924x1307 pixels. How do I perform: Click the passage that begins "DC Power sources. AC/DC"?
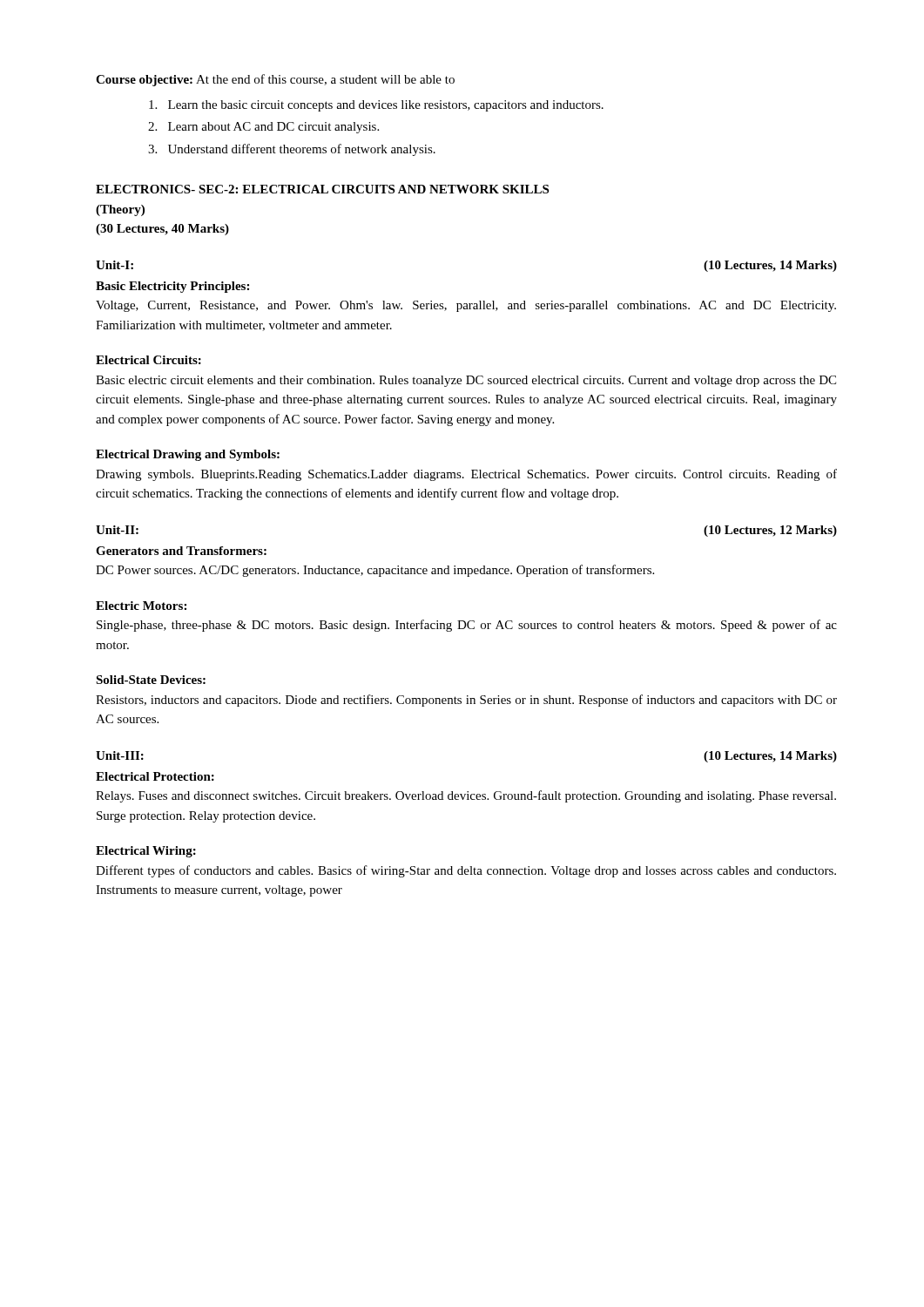[x=466, y=570]
